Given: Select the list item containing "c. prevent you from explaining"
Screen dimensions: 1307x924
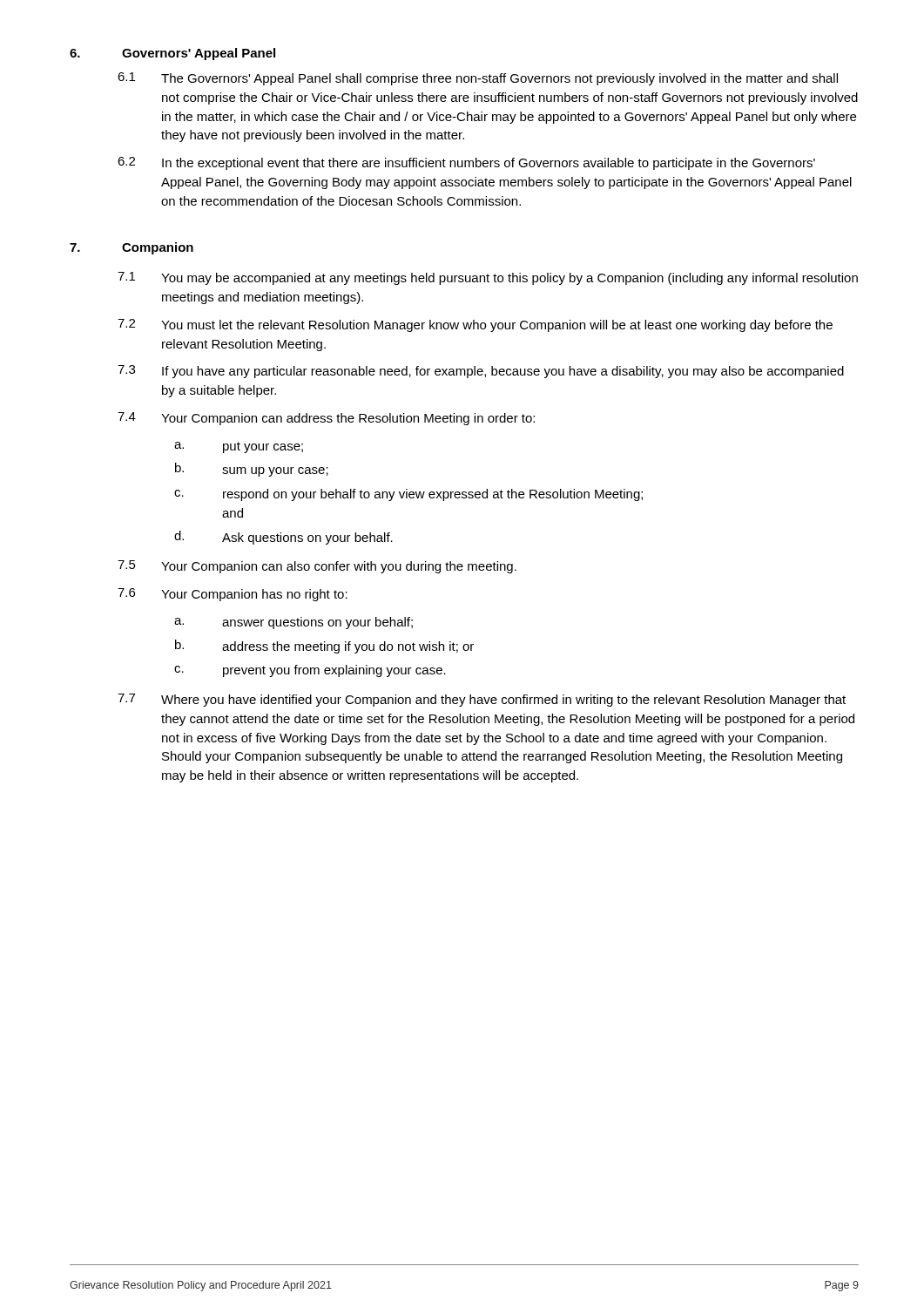Looking at the screenshot, I should [310, 671].
